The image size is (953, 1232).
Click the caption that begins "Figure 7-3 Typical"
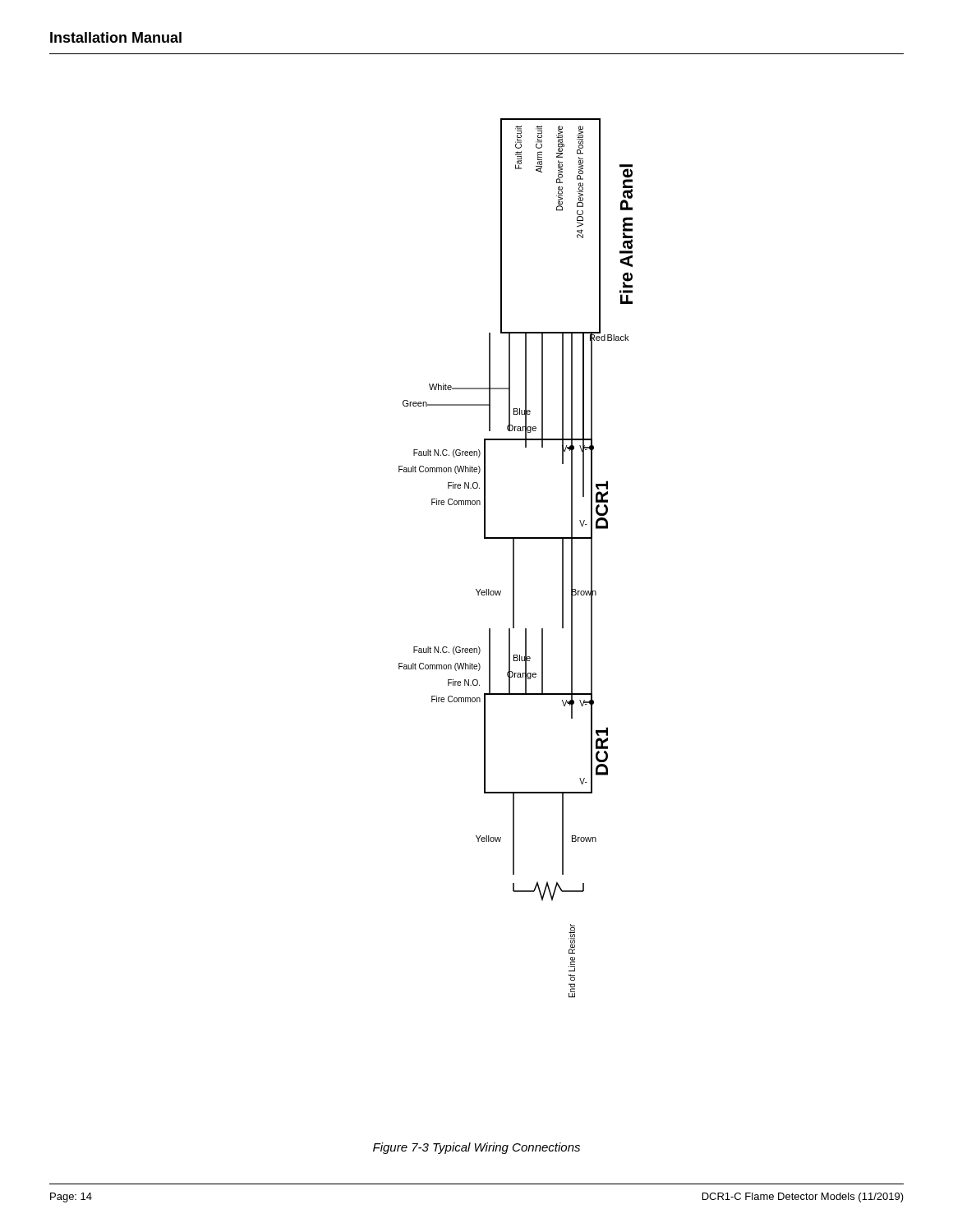476,1147
